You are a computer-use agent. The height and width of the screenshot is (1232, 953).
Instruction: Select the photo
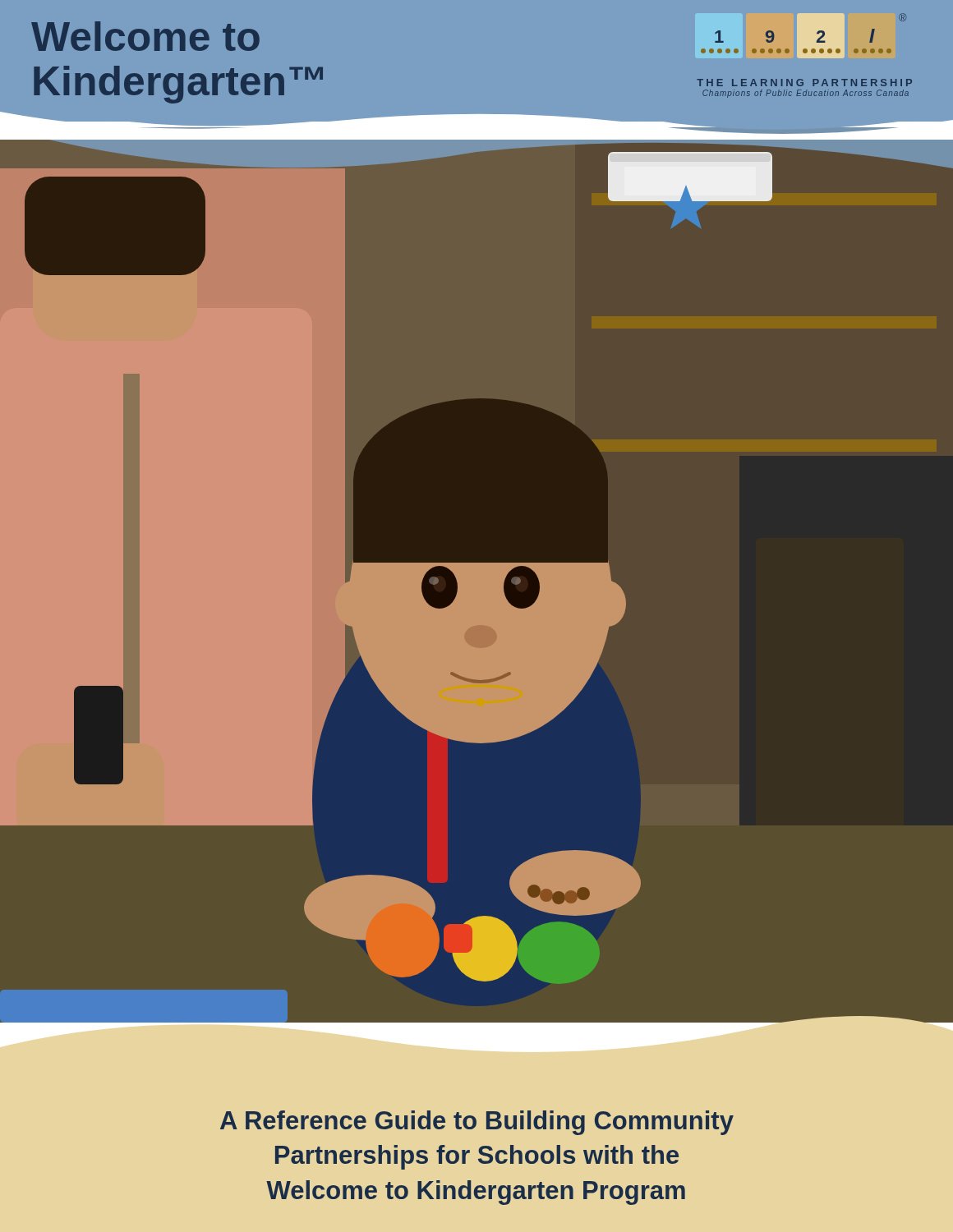[476, 575]
